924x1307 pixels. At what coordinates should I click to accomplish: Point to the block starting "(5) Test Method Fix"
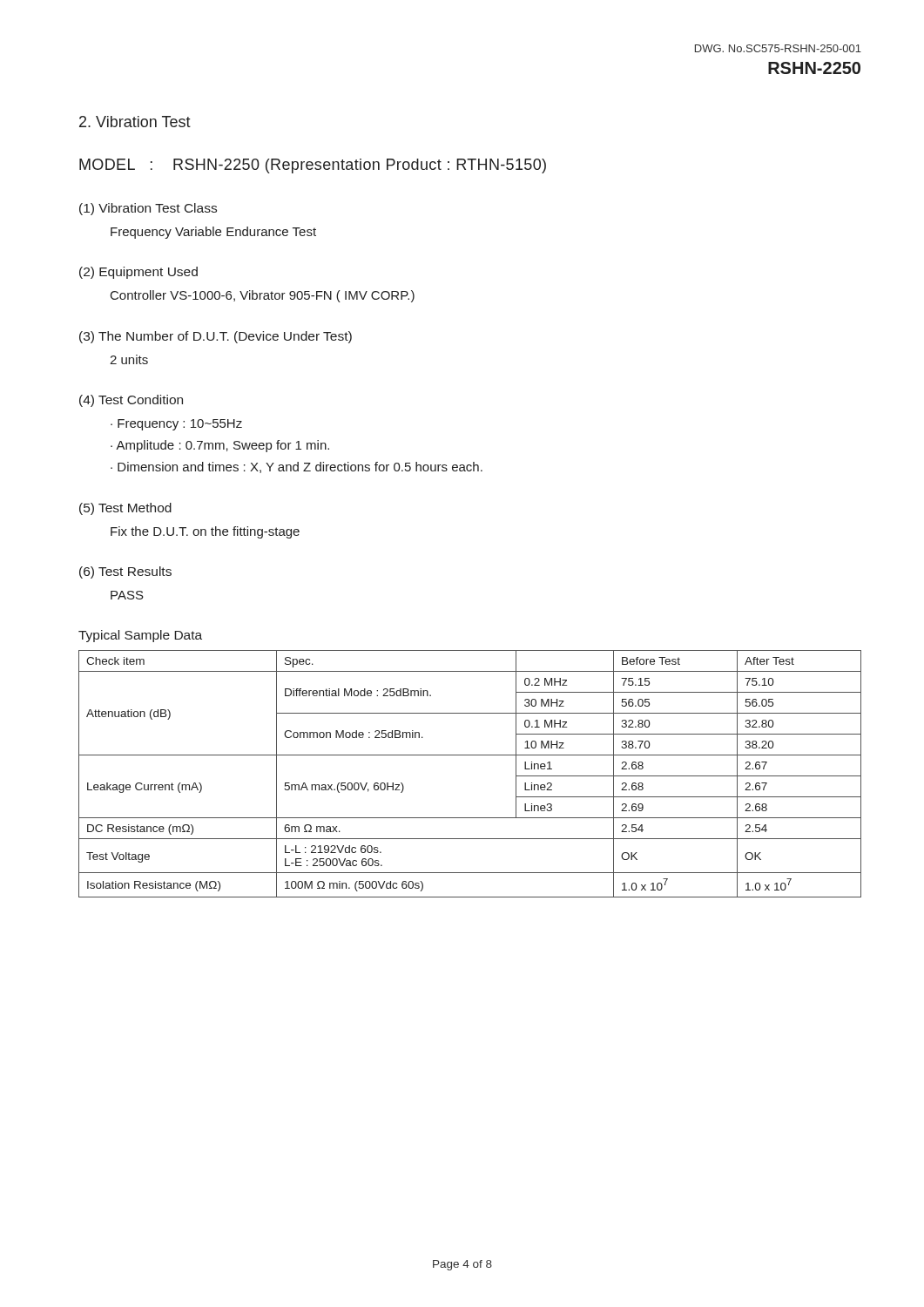tap(125, 509)
